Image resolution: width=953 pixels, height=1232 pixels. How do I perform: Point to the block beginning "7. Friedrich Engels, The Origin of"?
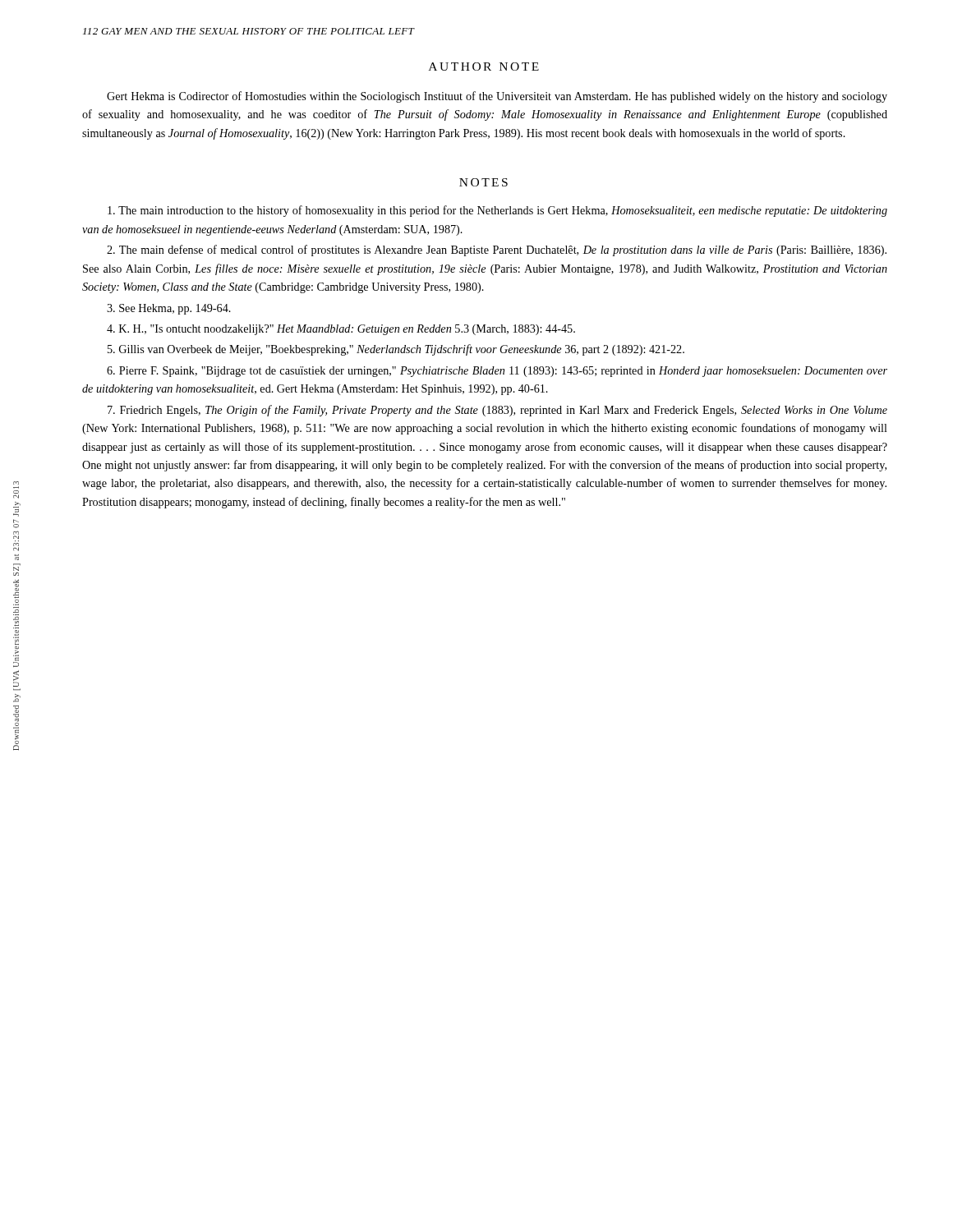(485, 456)
